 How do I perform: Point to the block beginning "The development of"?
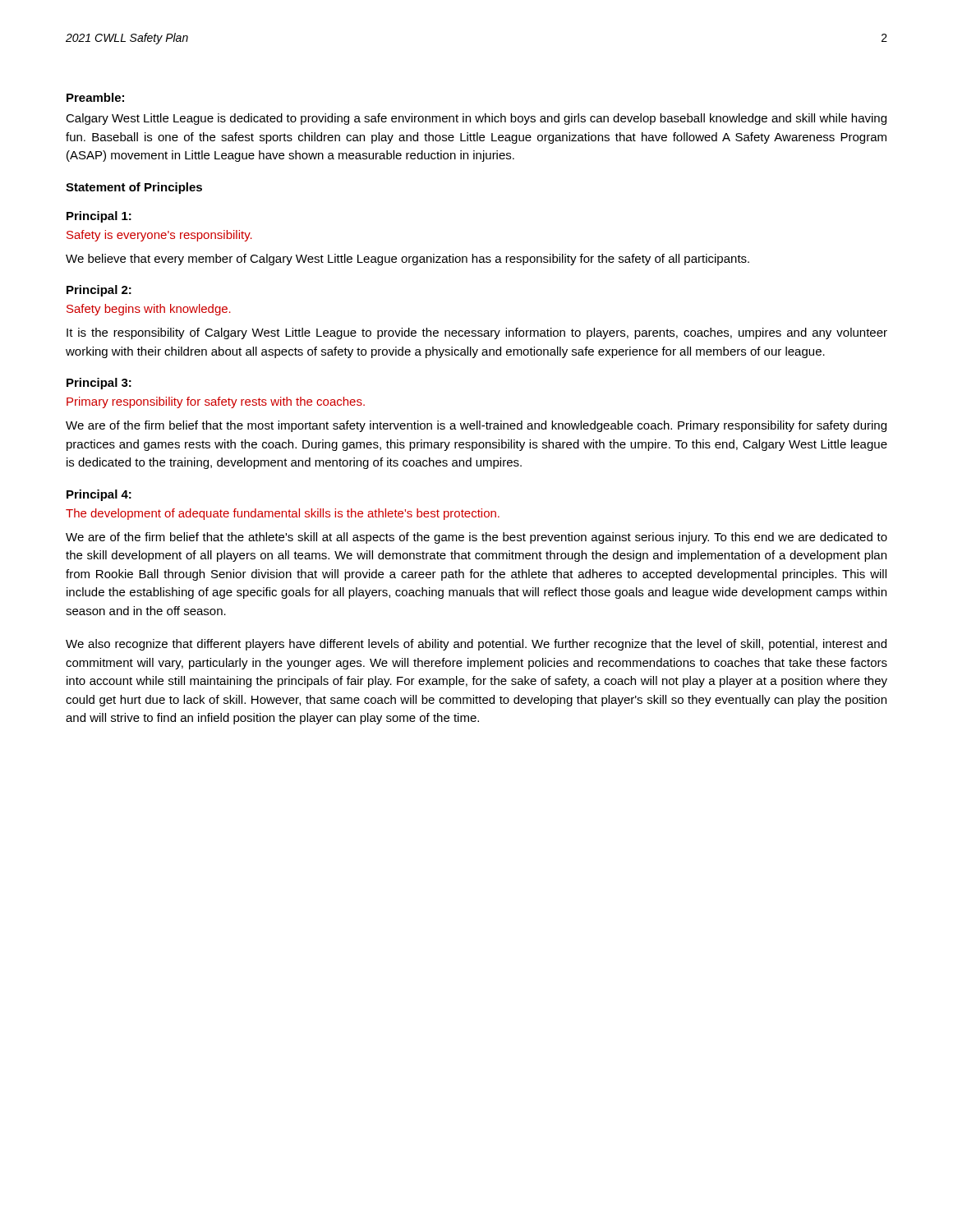pos(283,513)
